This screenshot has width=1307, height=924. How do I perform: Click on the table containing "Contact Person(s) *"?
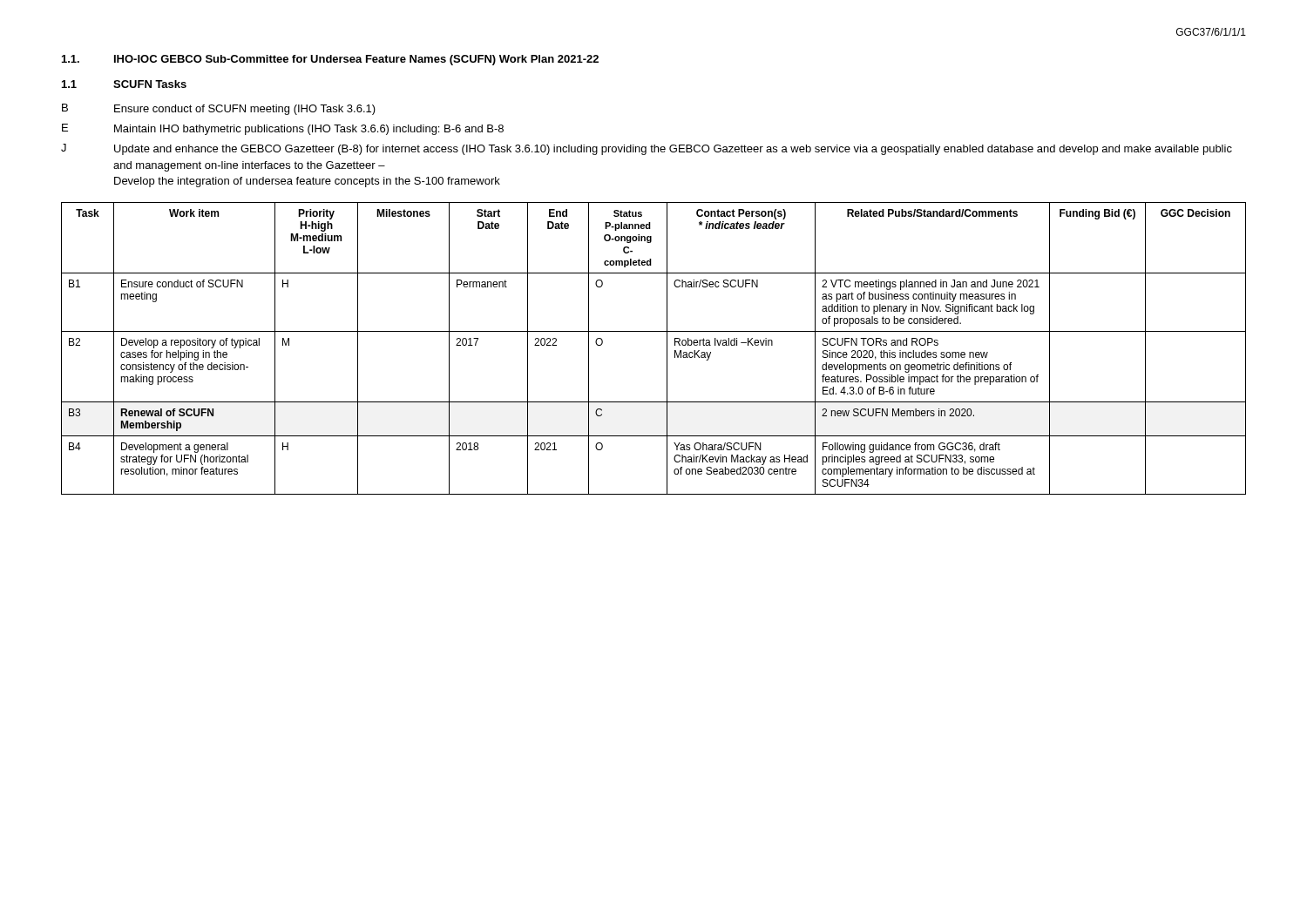(x=654, y=349)
